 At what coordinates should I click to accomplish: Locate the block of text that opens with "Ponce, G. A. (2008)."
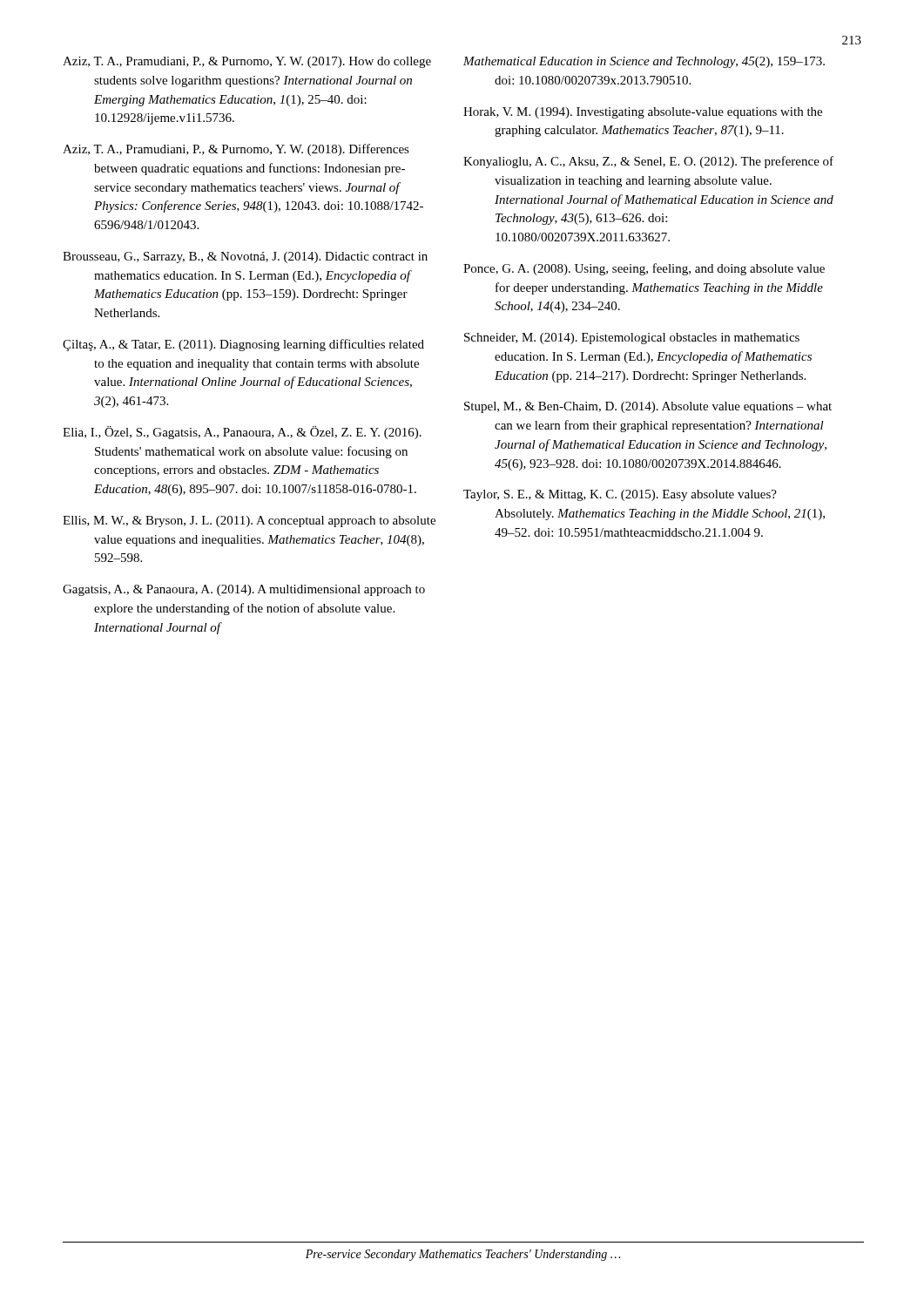point(644,287)
